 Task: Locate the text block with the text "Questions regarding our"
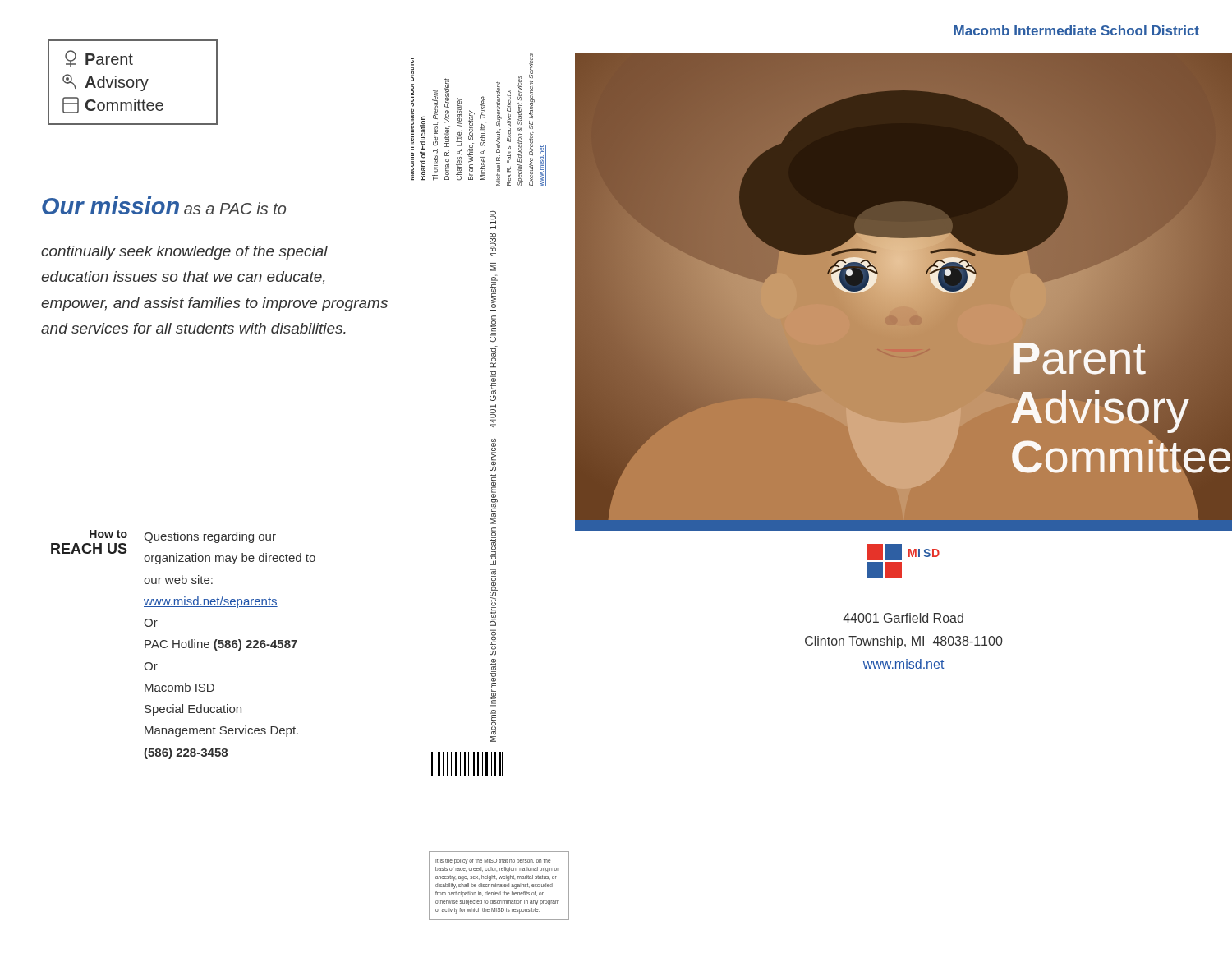[230, 644]
